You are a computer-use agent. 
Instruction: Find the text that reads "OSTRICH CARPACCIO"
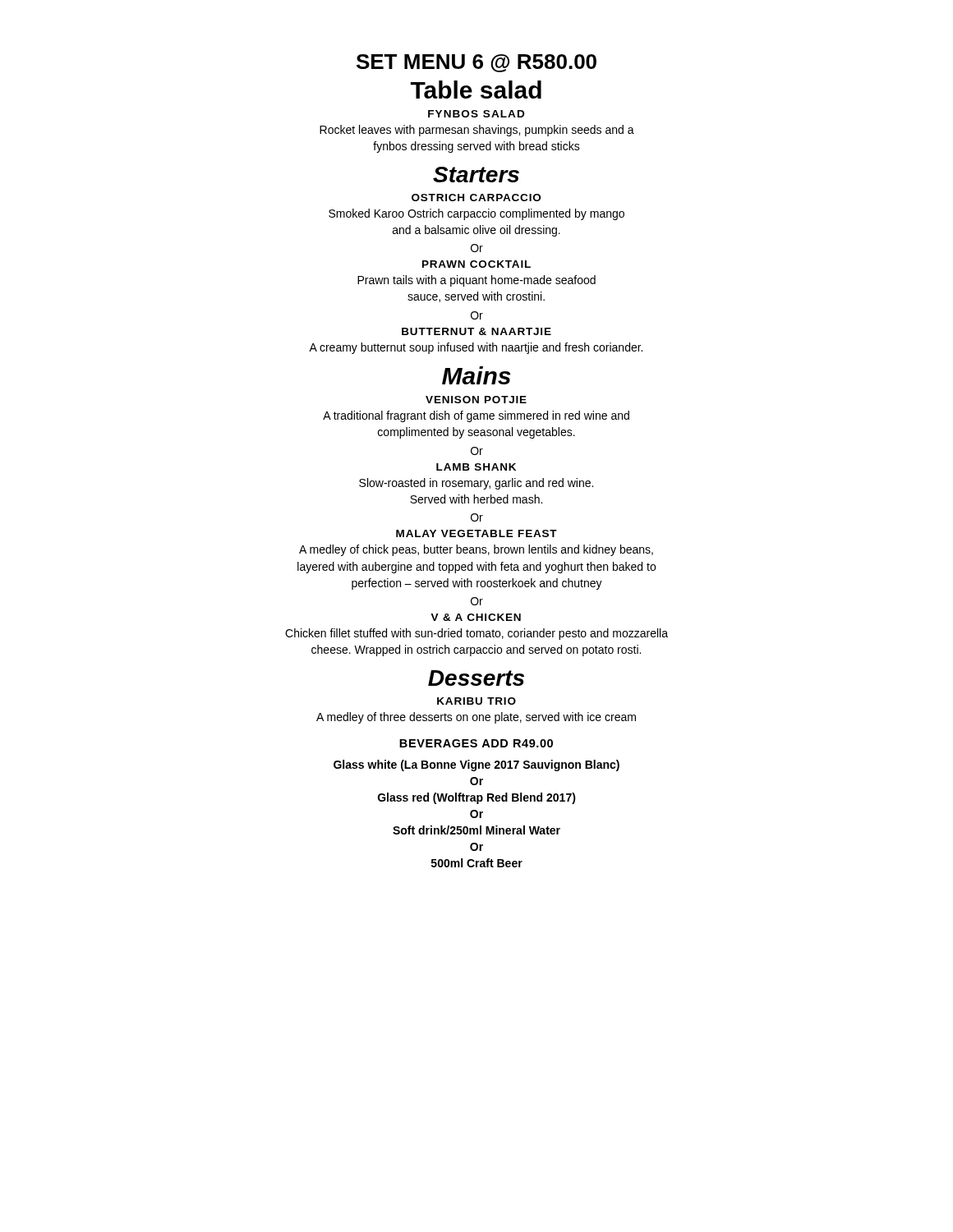click(x=476, y=197)
